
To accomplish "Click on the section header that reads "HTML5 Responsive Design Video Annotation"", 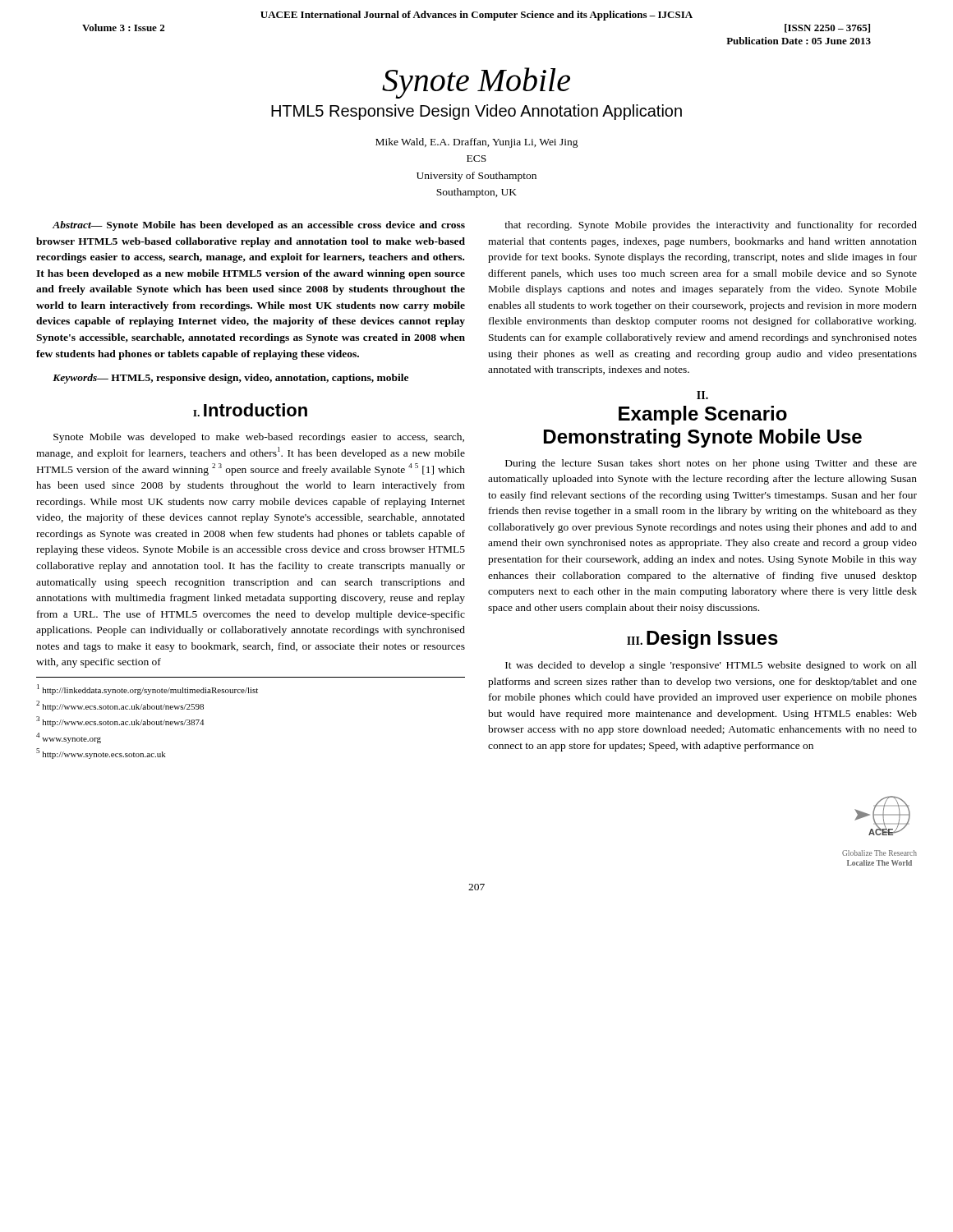I will tap(476, 111).
